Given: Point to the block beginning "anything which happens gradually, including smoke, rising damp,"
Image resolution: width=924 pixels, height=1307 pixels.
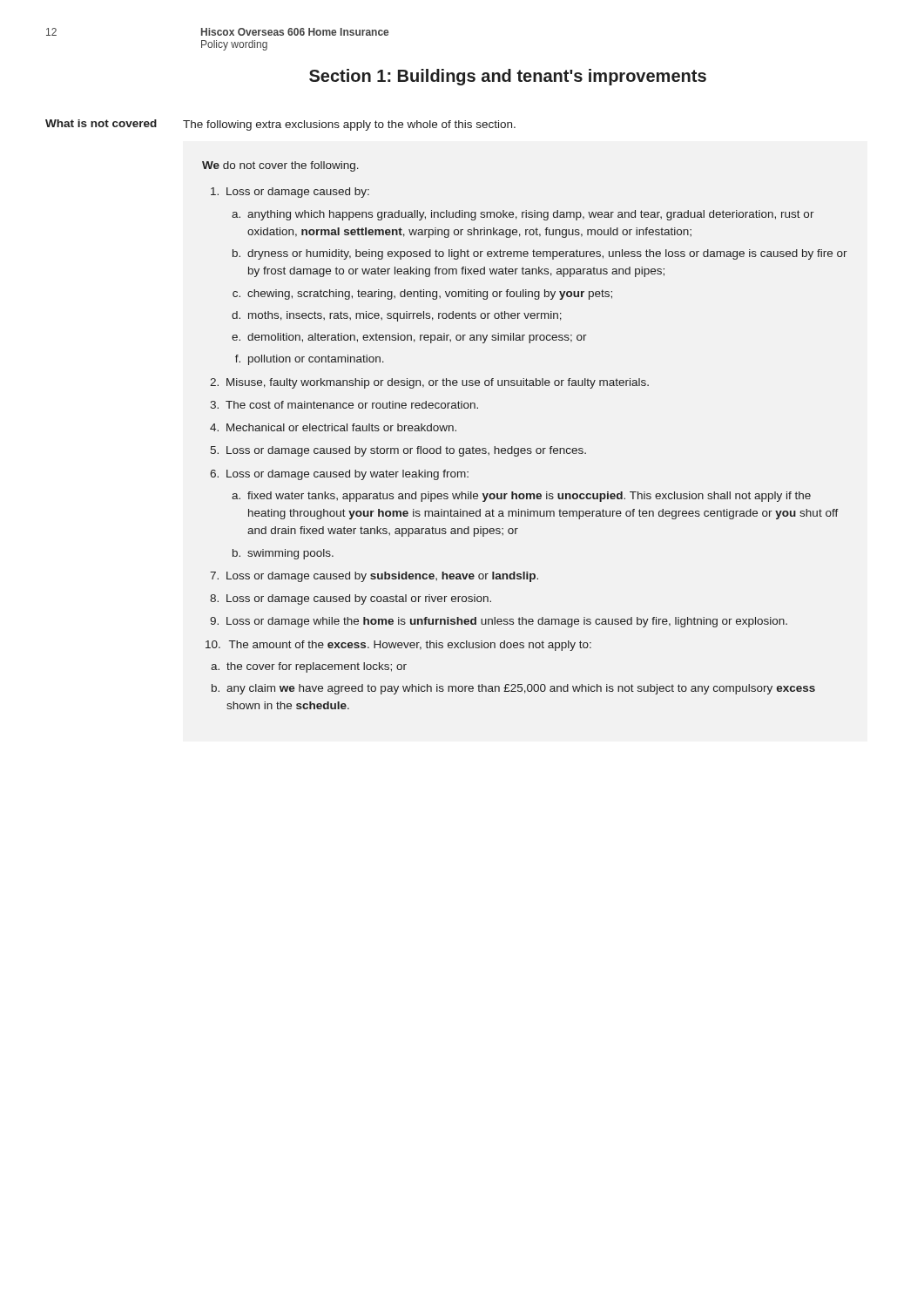Looking at the screenshot, I should coord(531,222).
